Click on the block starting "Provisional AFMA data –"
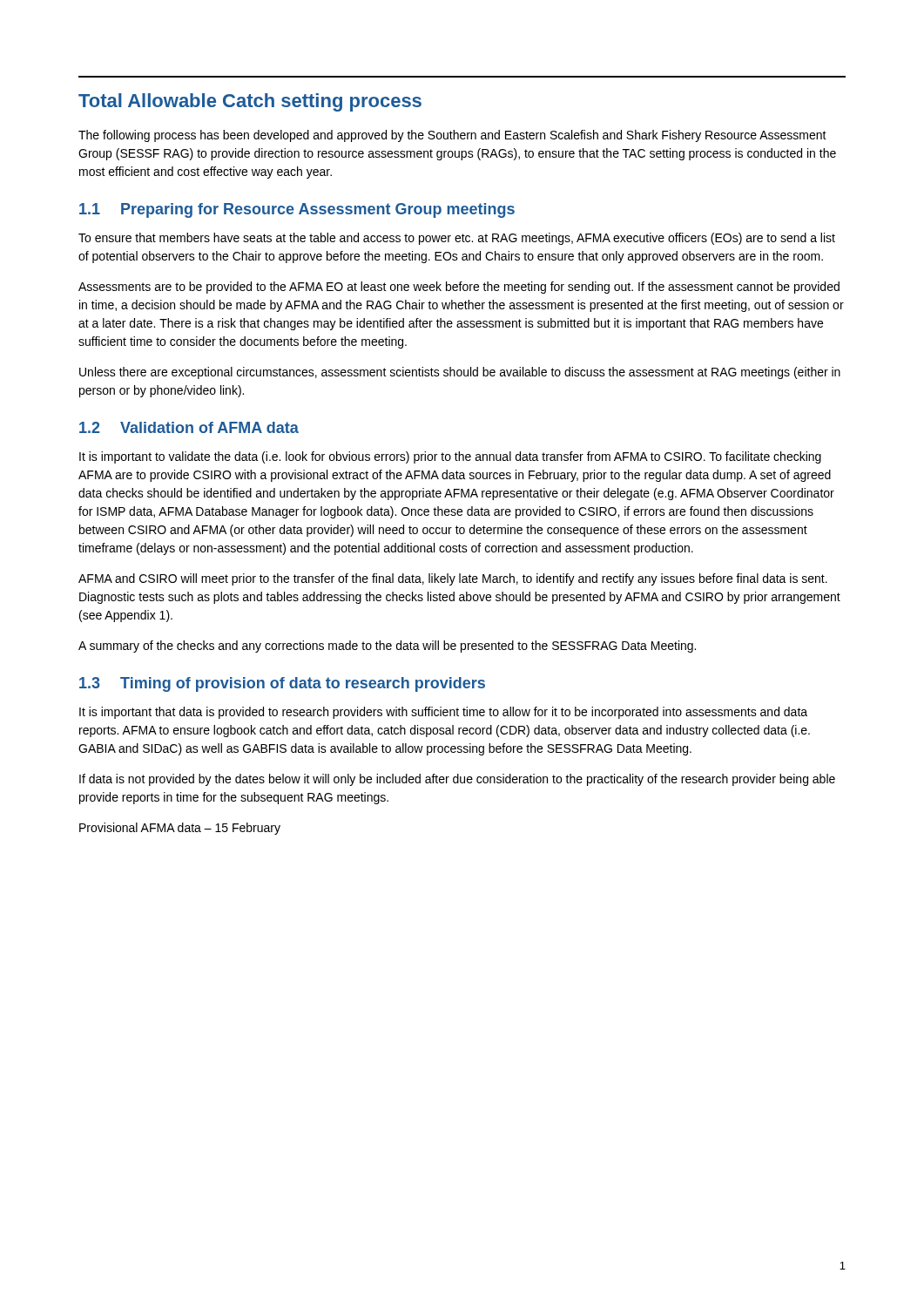The height and width of the screenshot is (1307, 924). [x=180, y=829]
